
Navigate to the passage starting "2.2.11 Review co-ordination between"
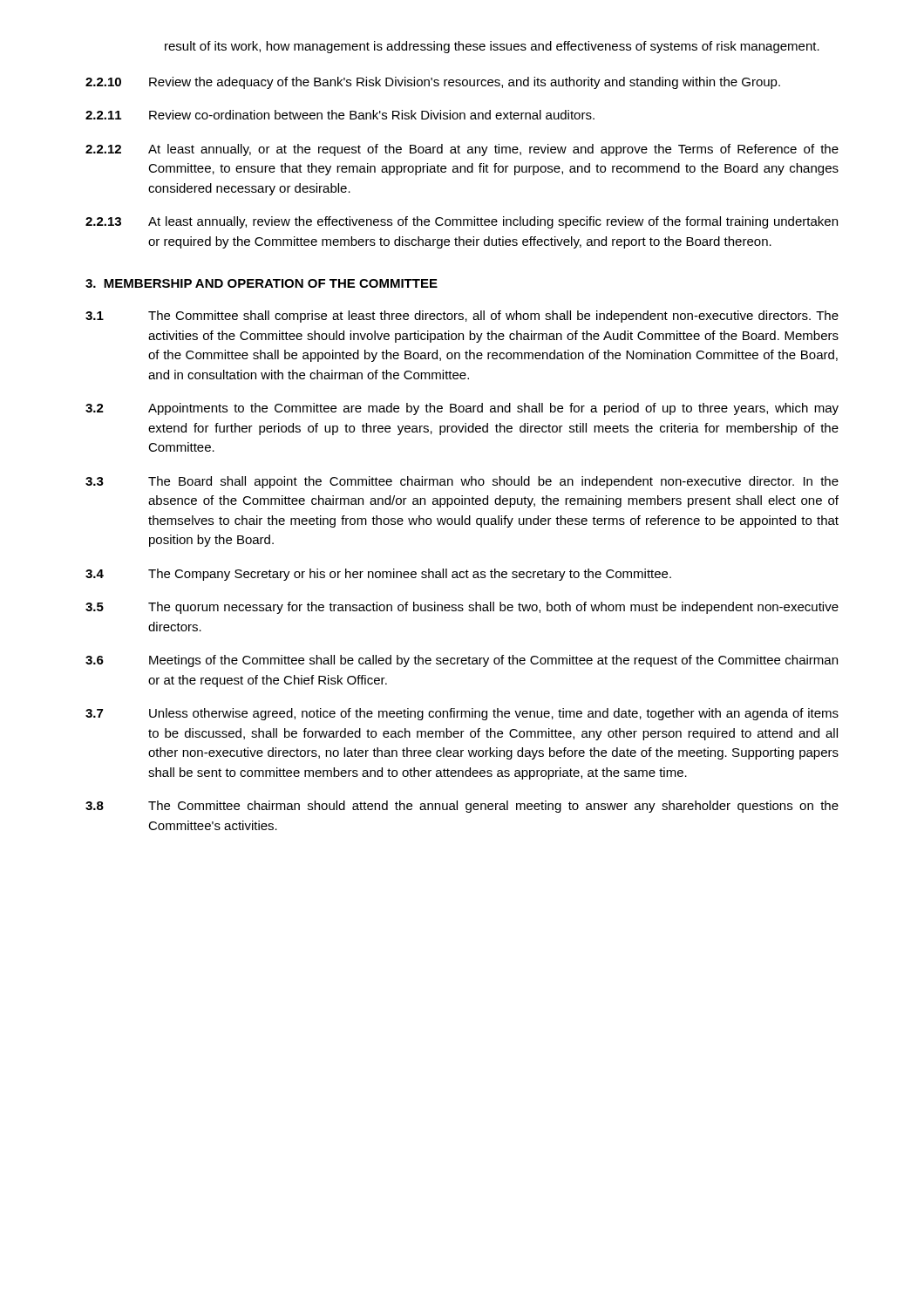462,115
